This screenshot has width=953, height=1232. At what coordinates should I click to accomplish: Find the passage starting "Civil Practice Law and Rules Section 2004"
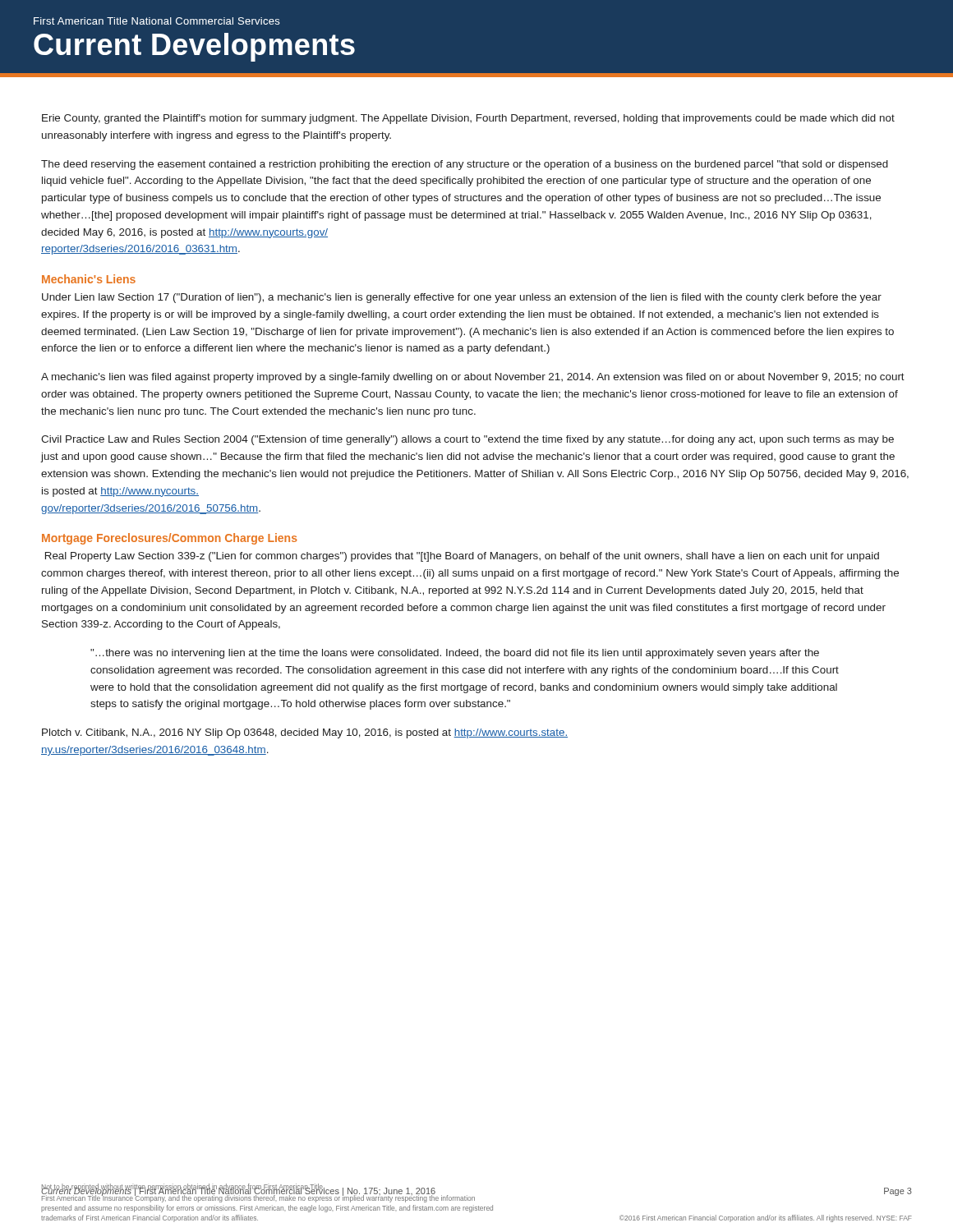[x=475, y=474]
